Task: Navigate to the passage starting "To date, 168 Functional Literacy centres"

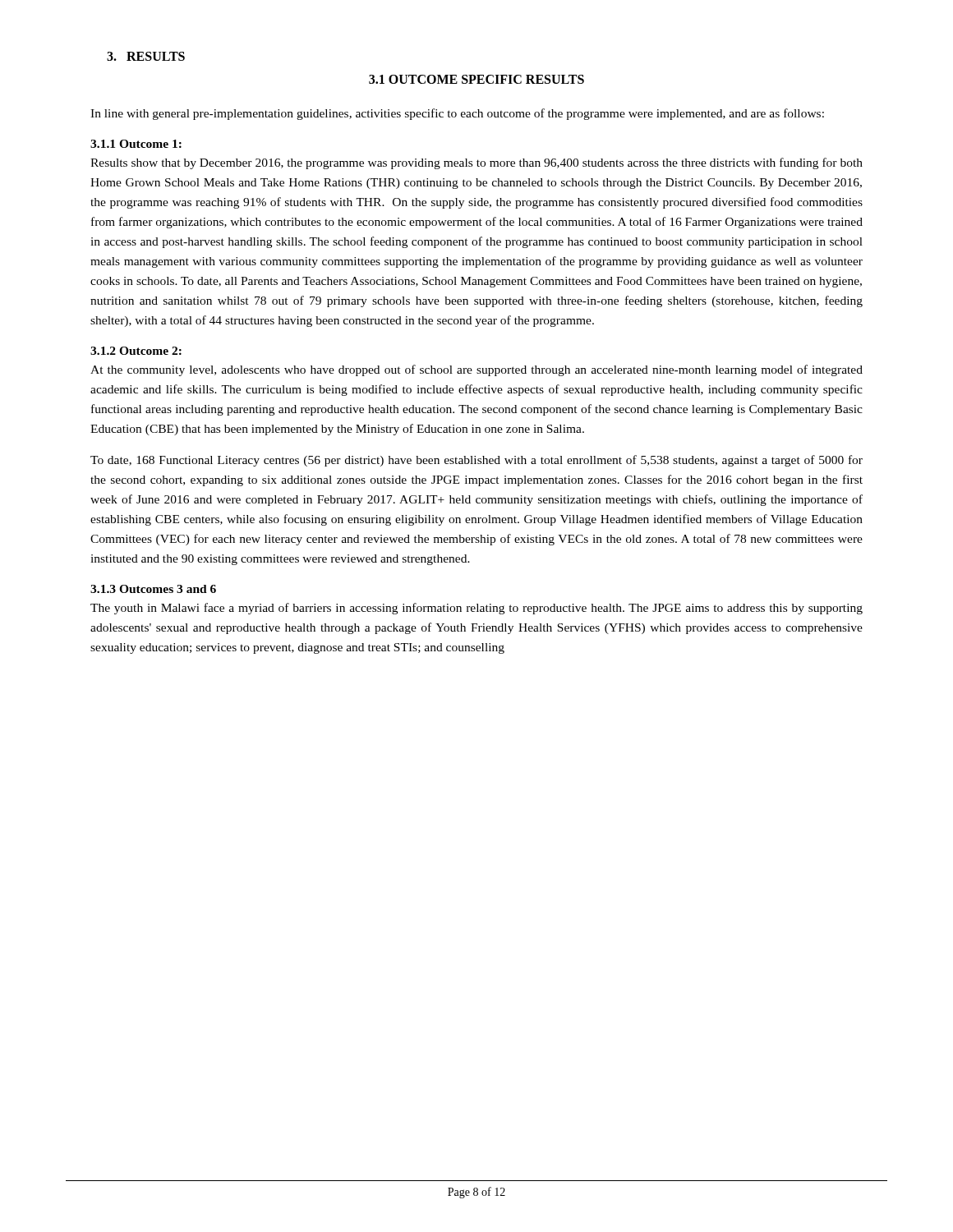Action: (x=476, y=509)
